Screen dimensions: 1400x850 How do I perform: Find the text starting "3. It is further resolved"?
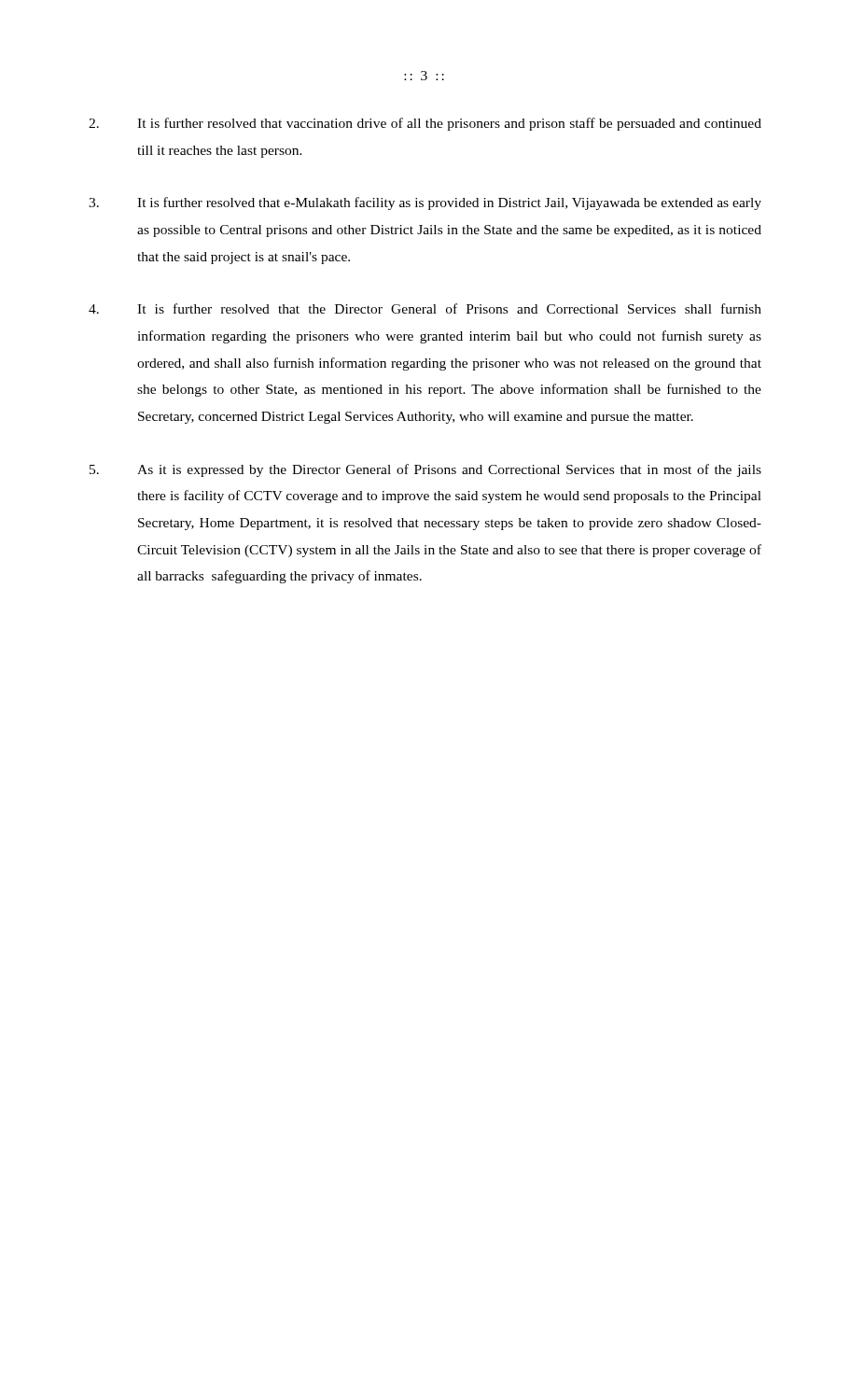click(425, 230)
